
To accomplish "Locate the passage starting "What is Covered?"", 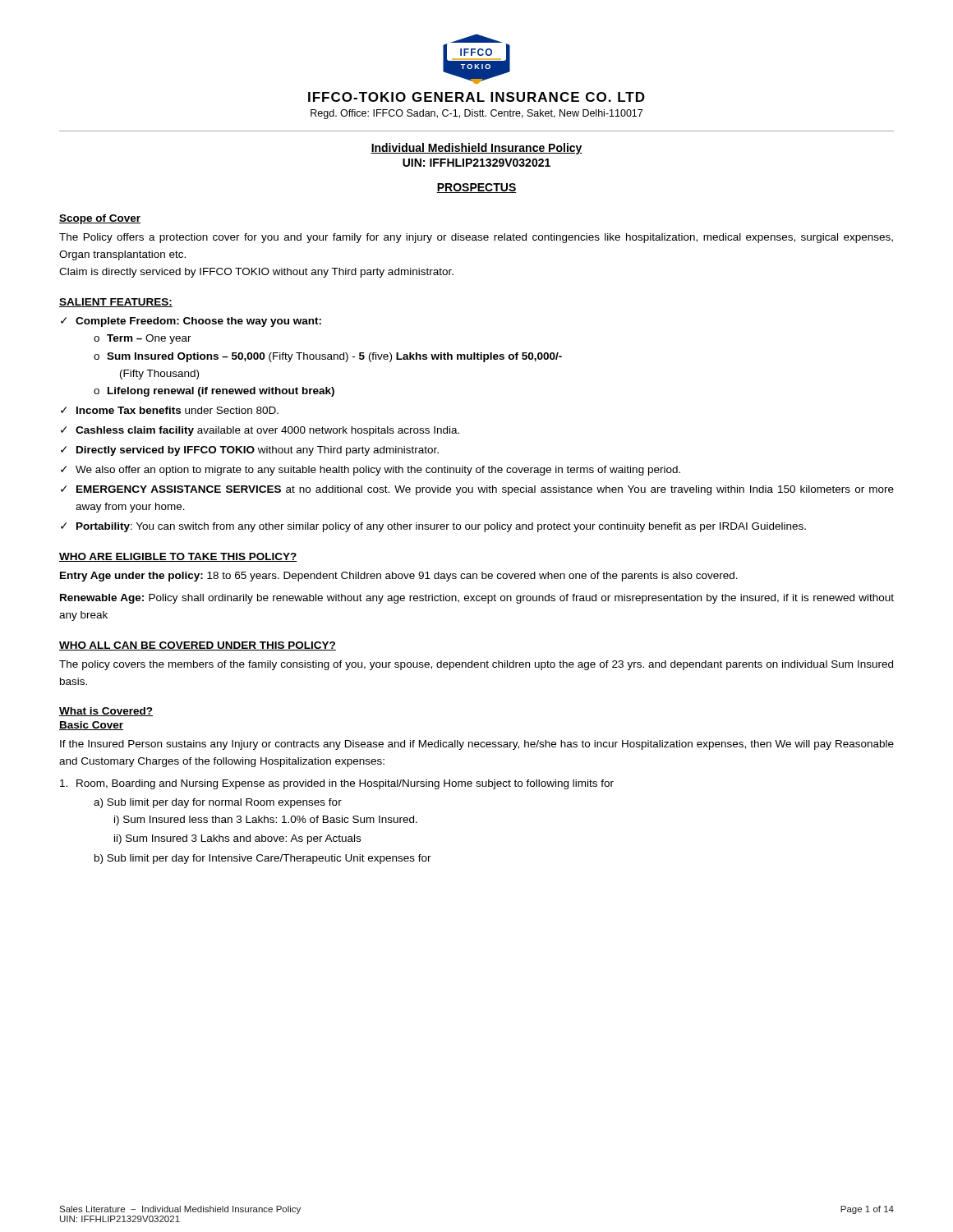I will click(x=106, y=711).
